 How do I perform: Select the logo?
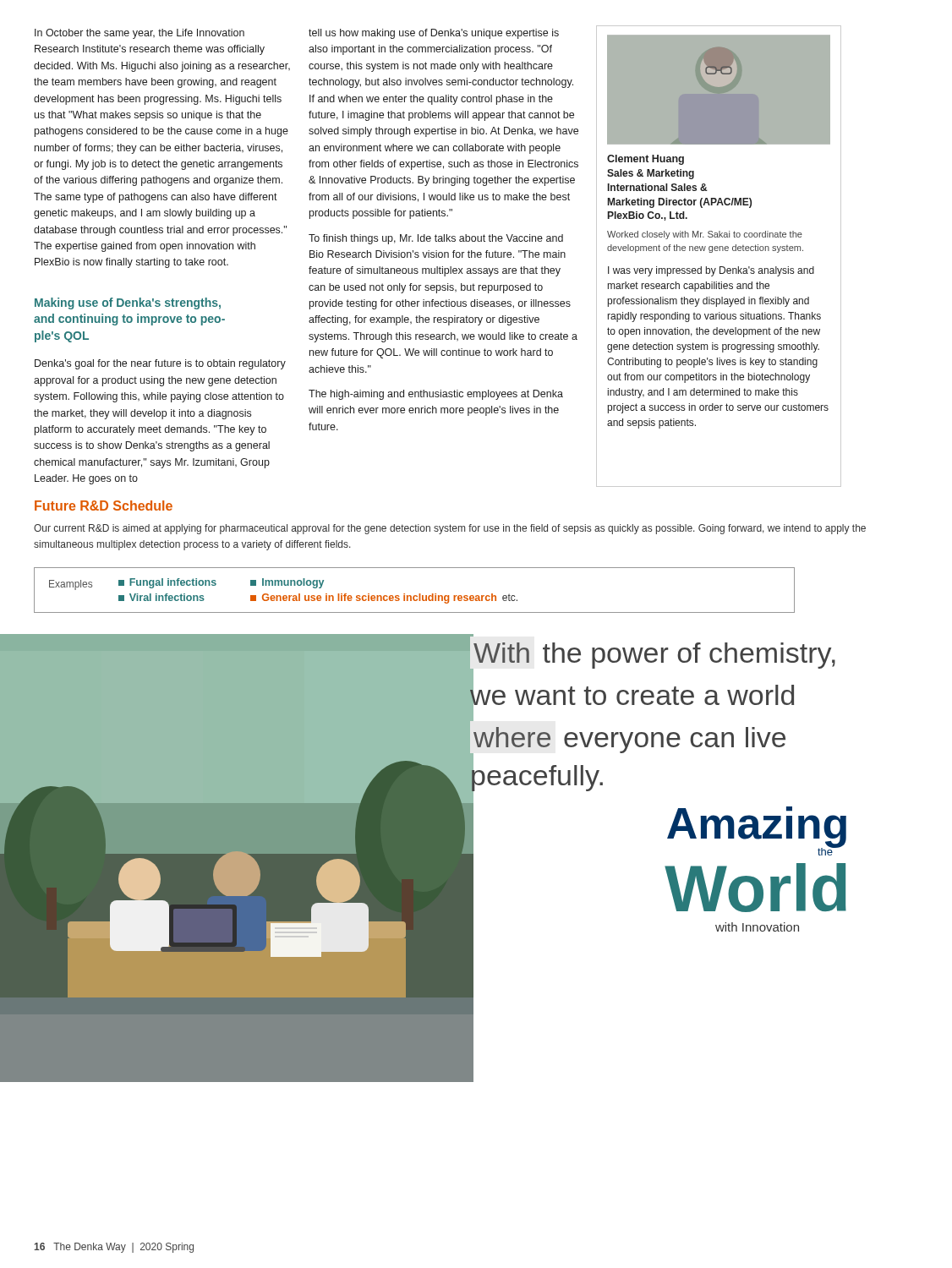(758, 864)
